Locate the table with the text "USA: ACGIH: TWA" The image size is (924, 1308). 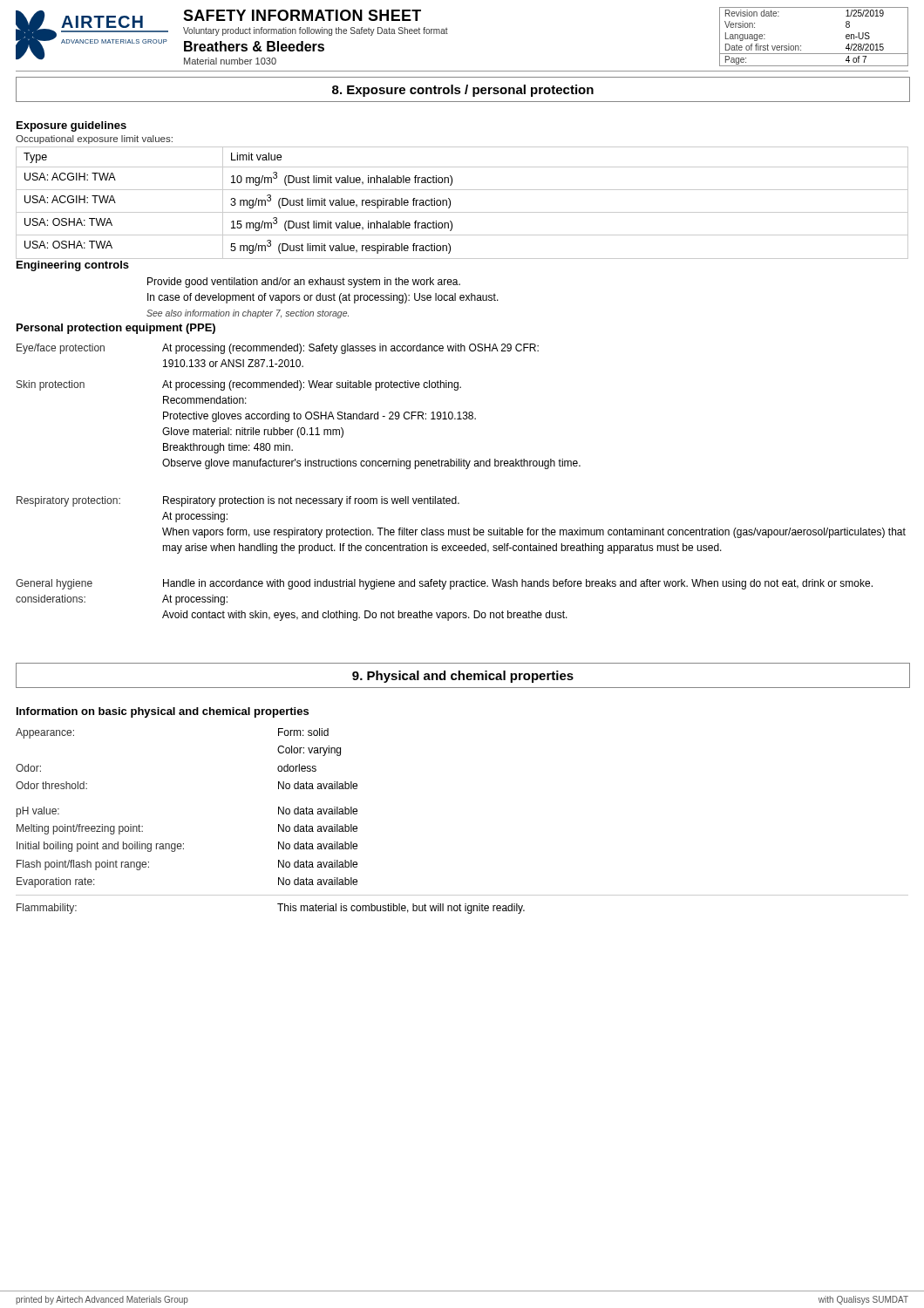[462, 203]
